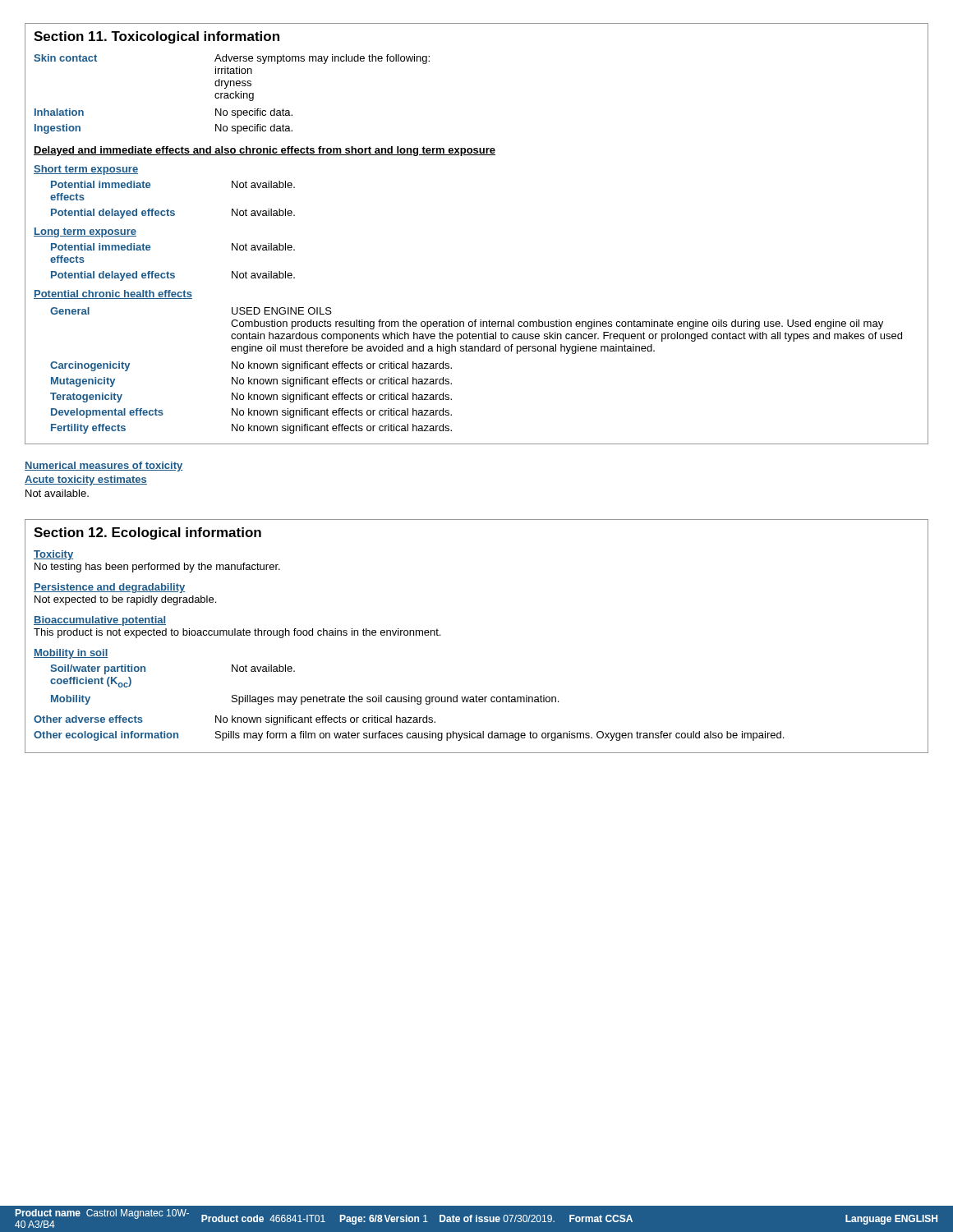Point to the element starting "Section 11. Toxicological information"
This screenshot has height=1232, width=953.
click(157, 37)
